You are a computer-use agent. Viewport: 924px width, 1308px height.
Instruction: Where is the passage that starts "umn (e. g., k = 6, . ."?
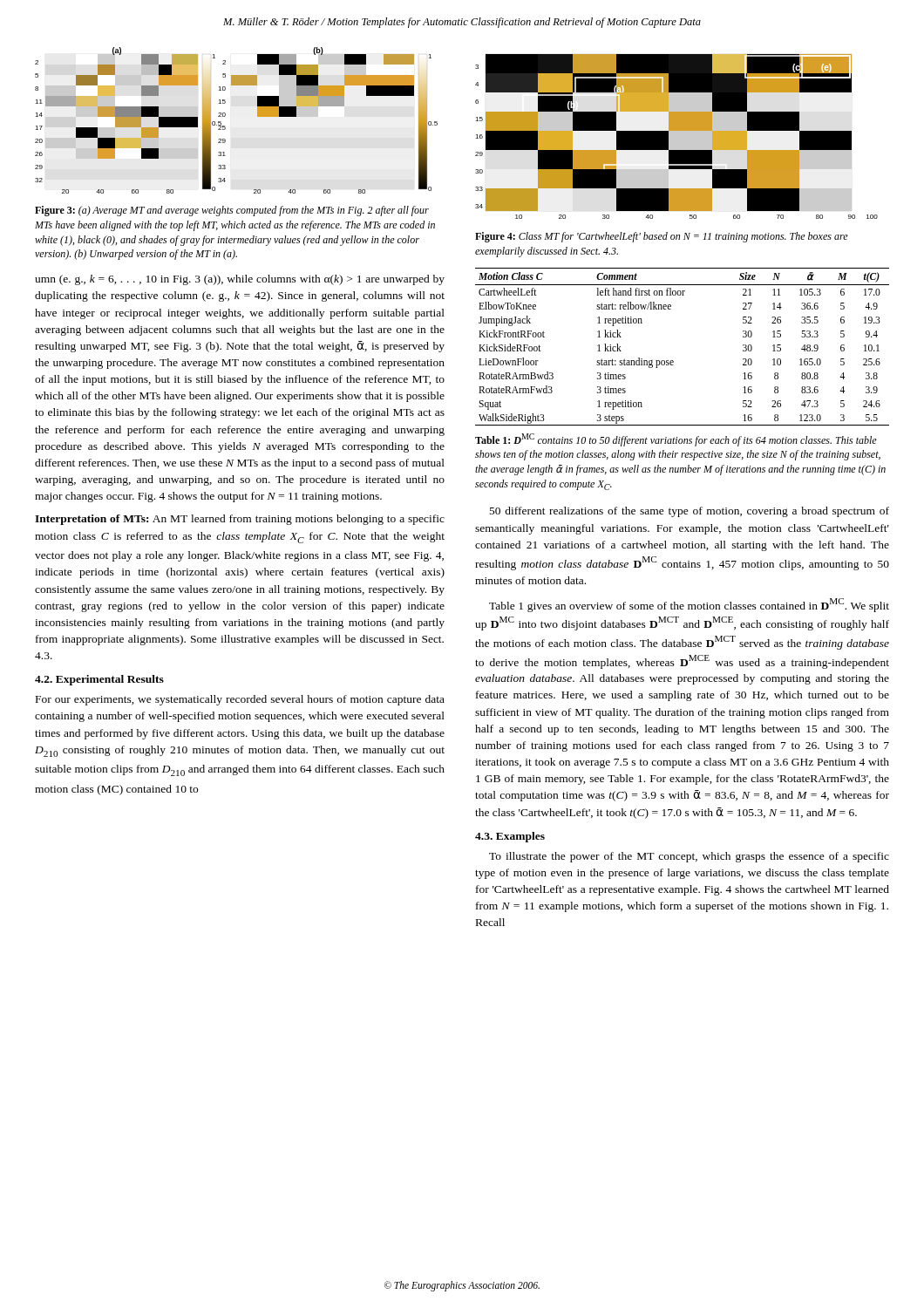point(240,387)
